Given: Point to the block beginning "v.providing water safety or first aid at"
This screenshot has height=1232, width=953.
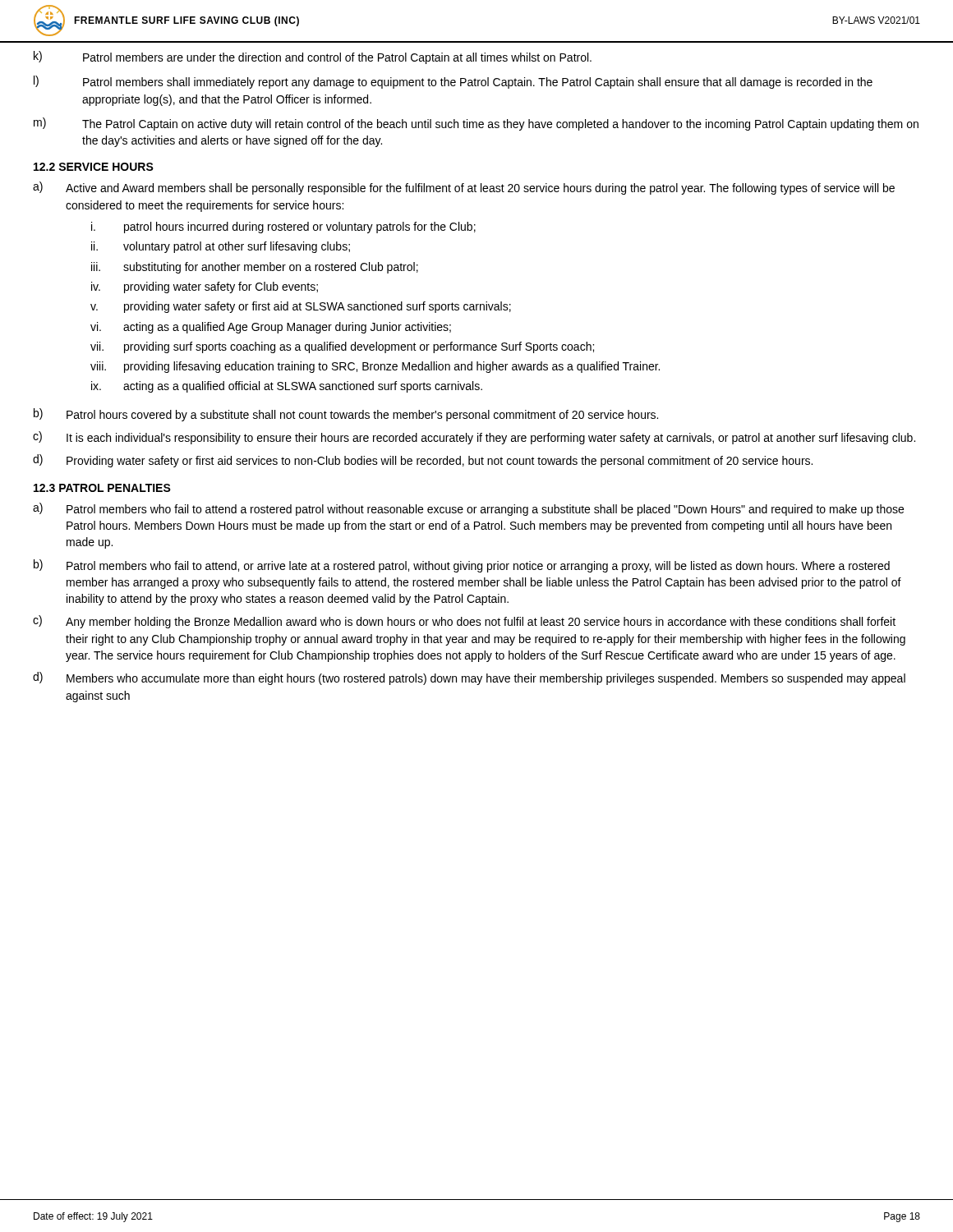Looking at the screenshot, I should click(x=505, y=307).
